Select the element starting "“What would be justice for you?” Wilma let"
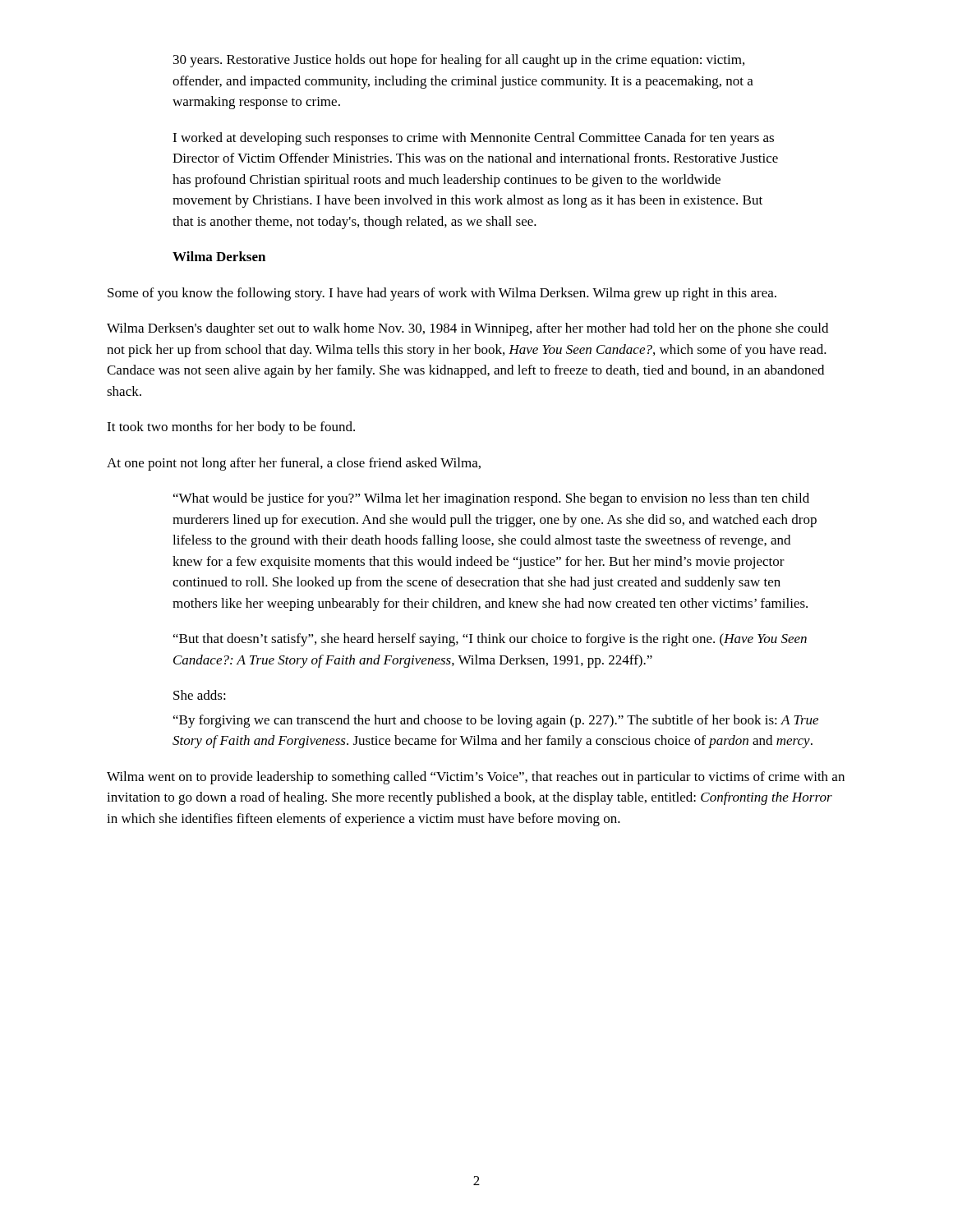The height and width of the screenshot is (1232, 953). [495, 551]
